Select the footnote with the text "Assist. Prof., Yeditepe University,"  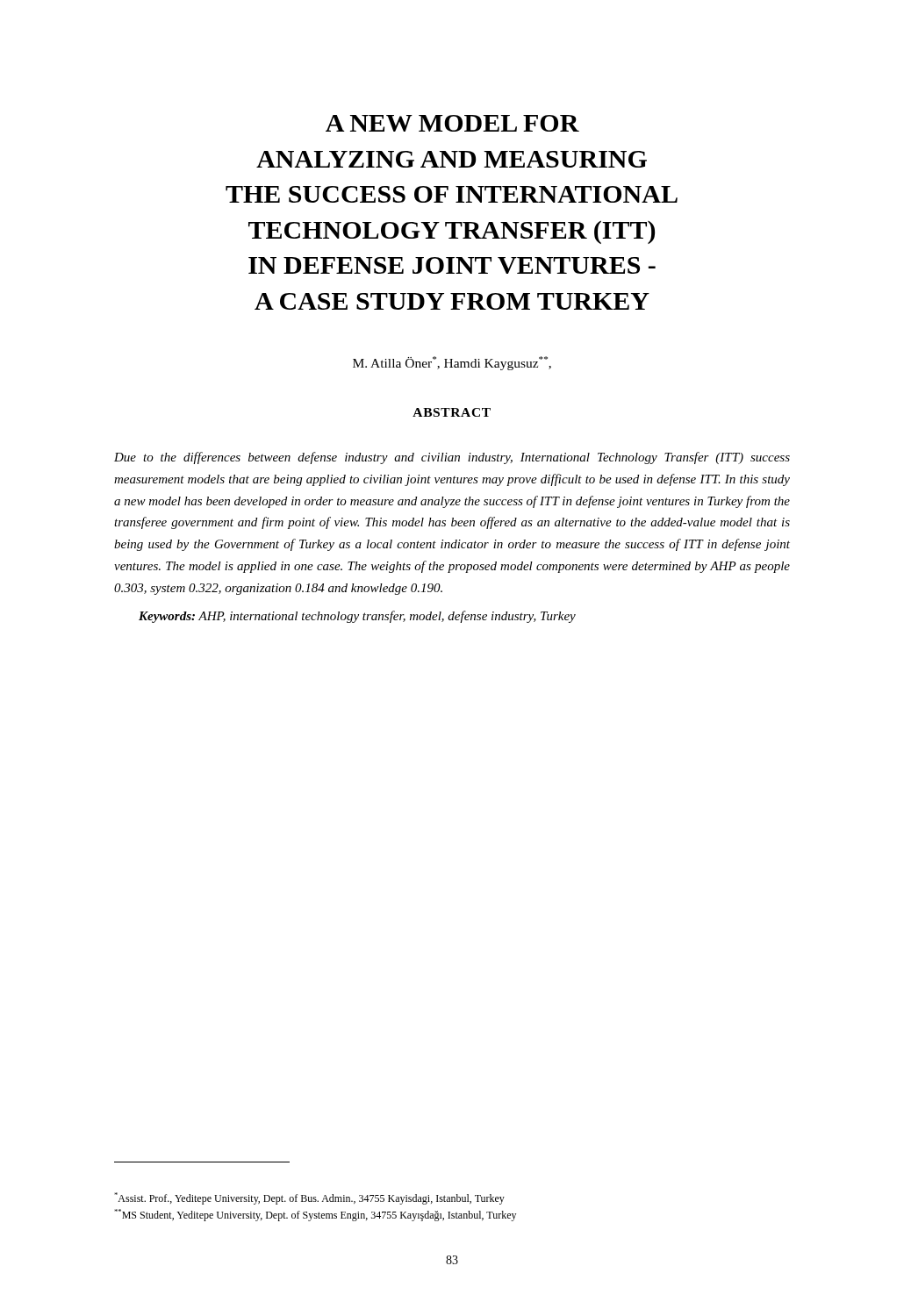pyautogui.click(x=315, y=1206)
